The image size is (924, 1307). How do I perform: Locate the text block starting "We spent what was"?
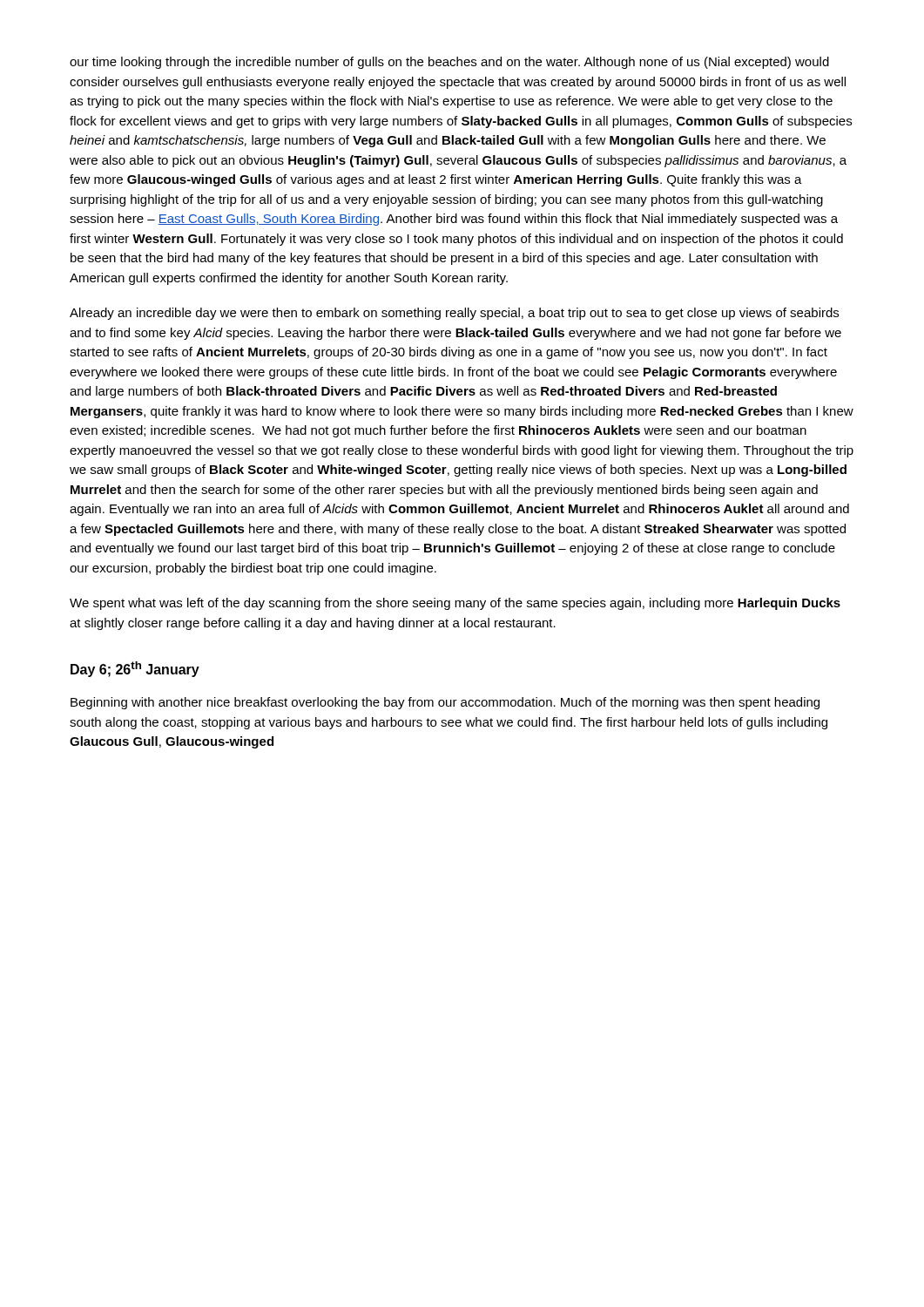455,612
